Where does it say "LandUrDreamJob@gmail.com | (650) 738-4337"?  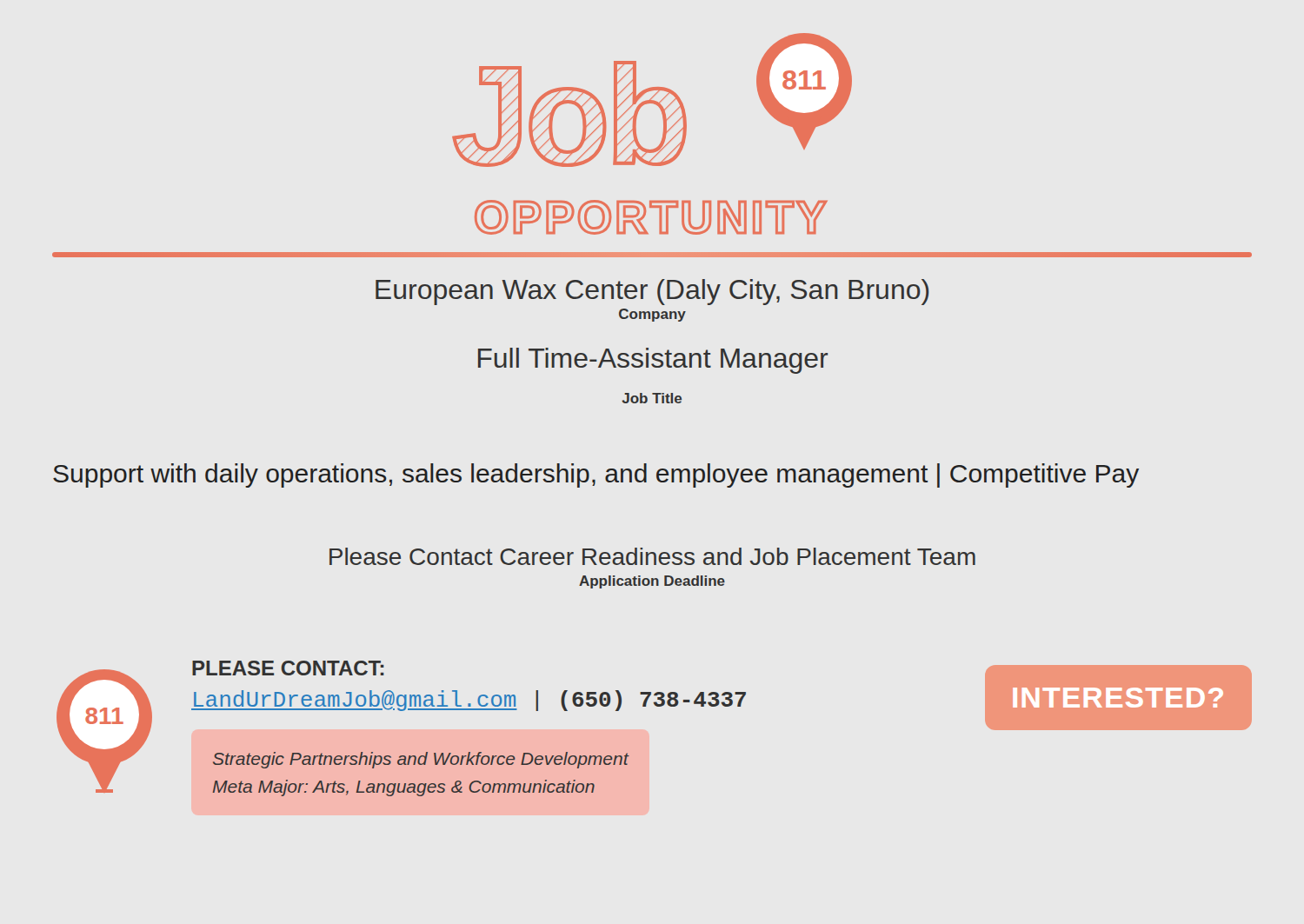[x=469, y=701]
